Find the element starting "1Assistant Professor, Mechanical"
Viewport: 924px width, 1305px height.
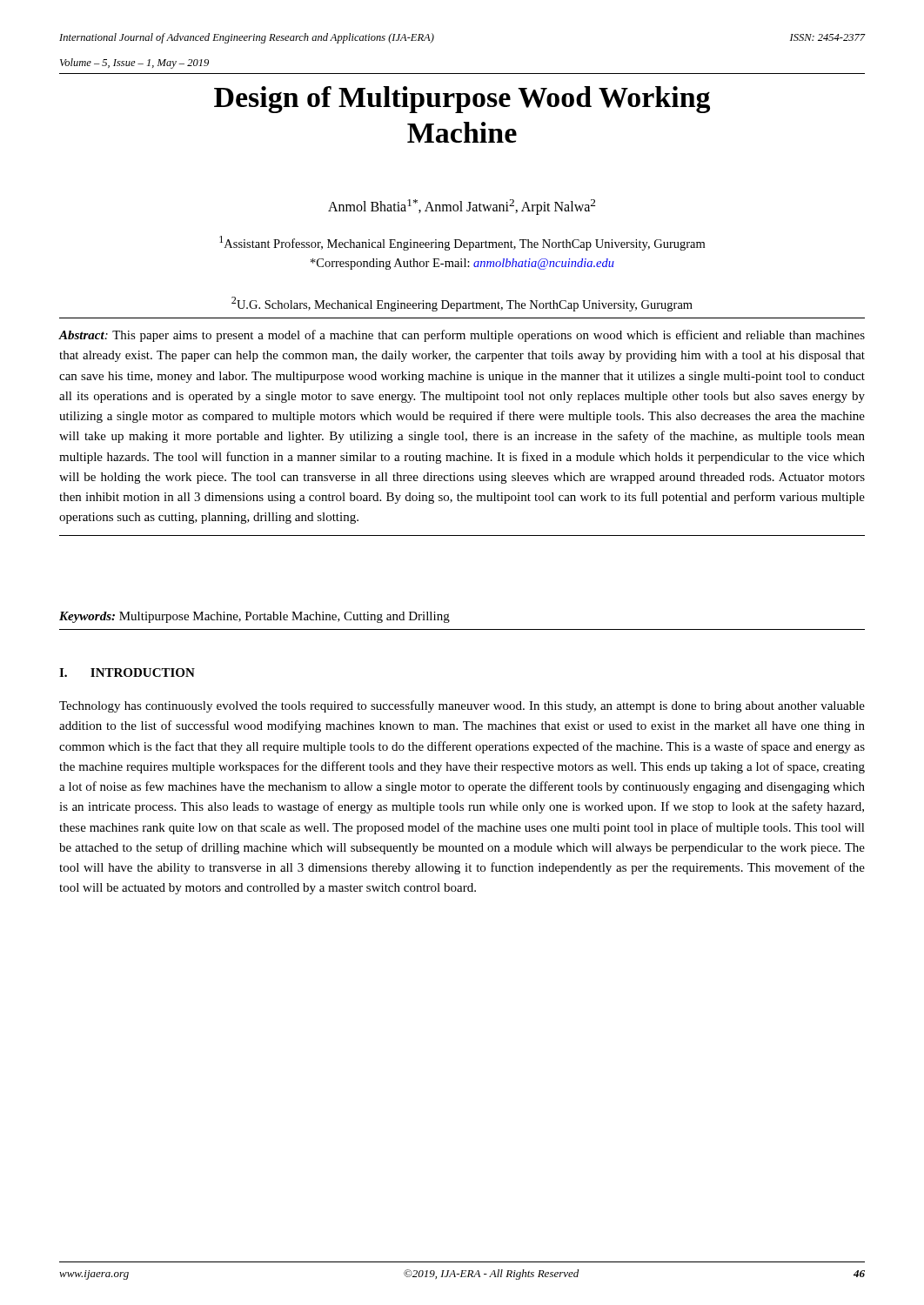(462, 272)
